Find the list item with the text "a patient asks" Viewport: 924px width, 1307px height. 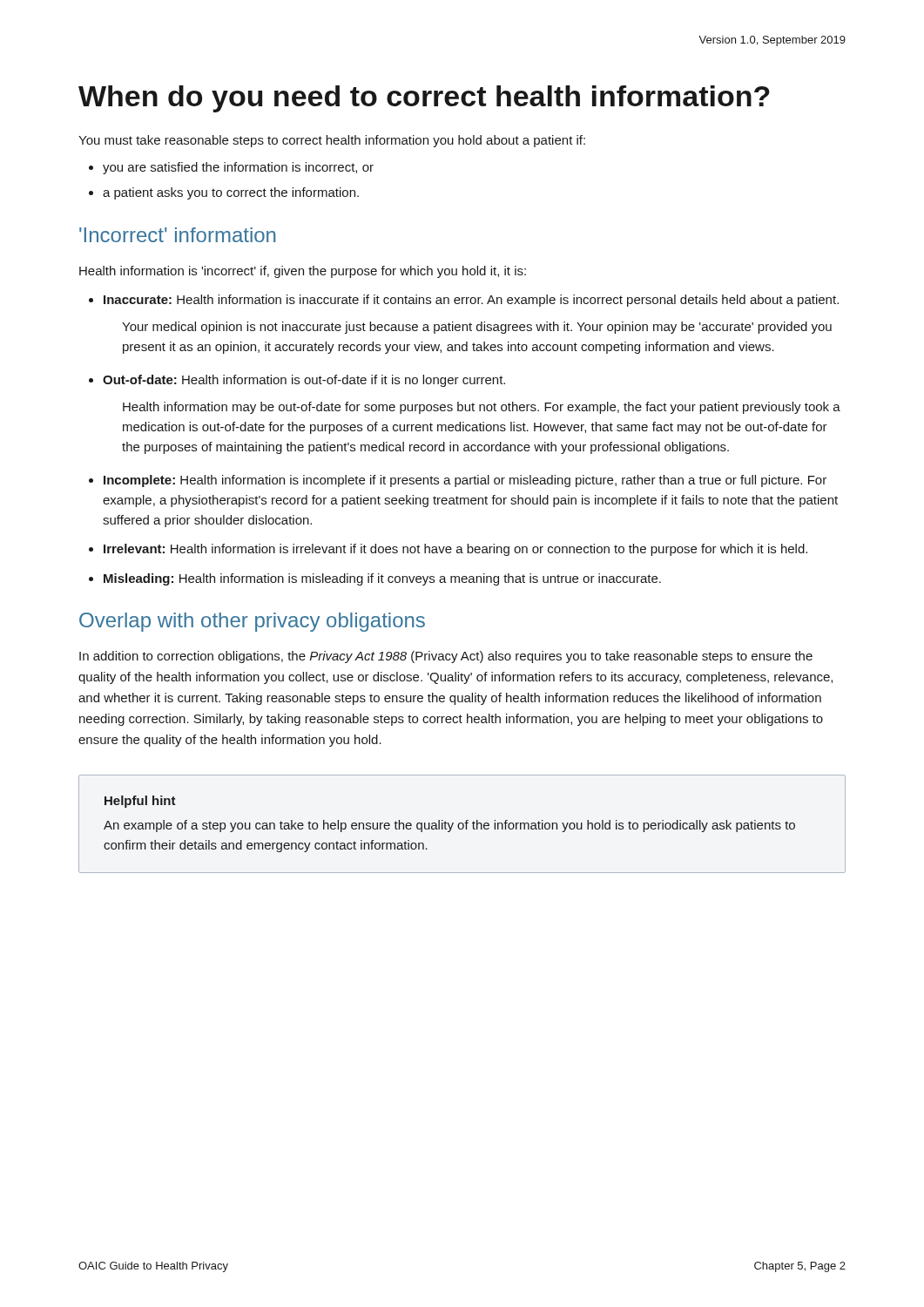231,192
